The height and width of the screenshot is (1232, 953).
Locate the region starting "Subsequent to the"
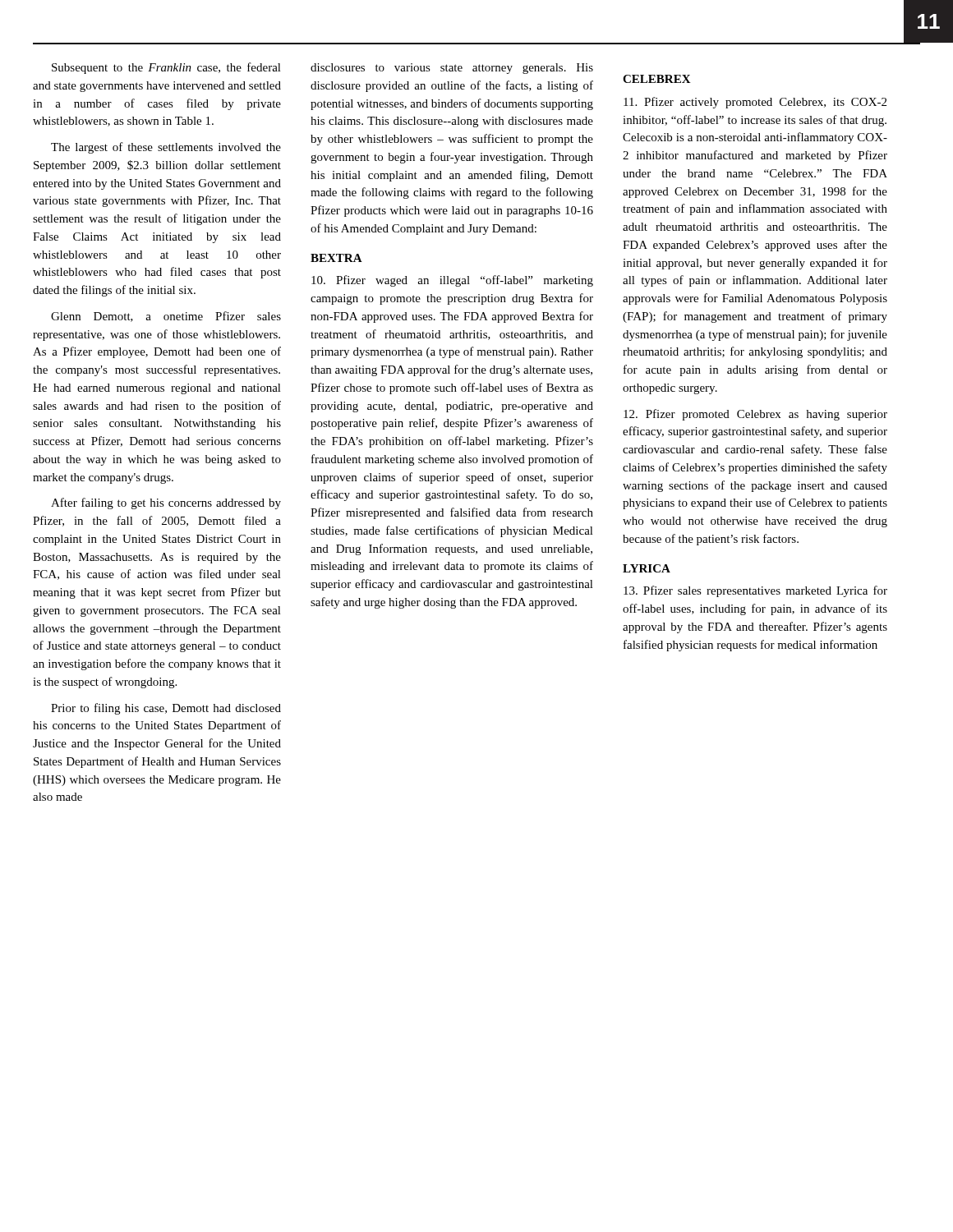pyautogui.click(x=157, y=95)
